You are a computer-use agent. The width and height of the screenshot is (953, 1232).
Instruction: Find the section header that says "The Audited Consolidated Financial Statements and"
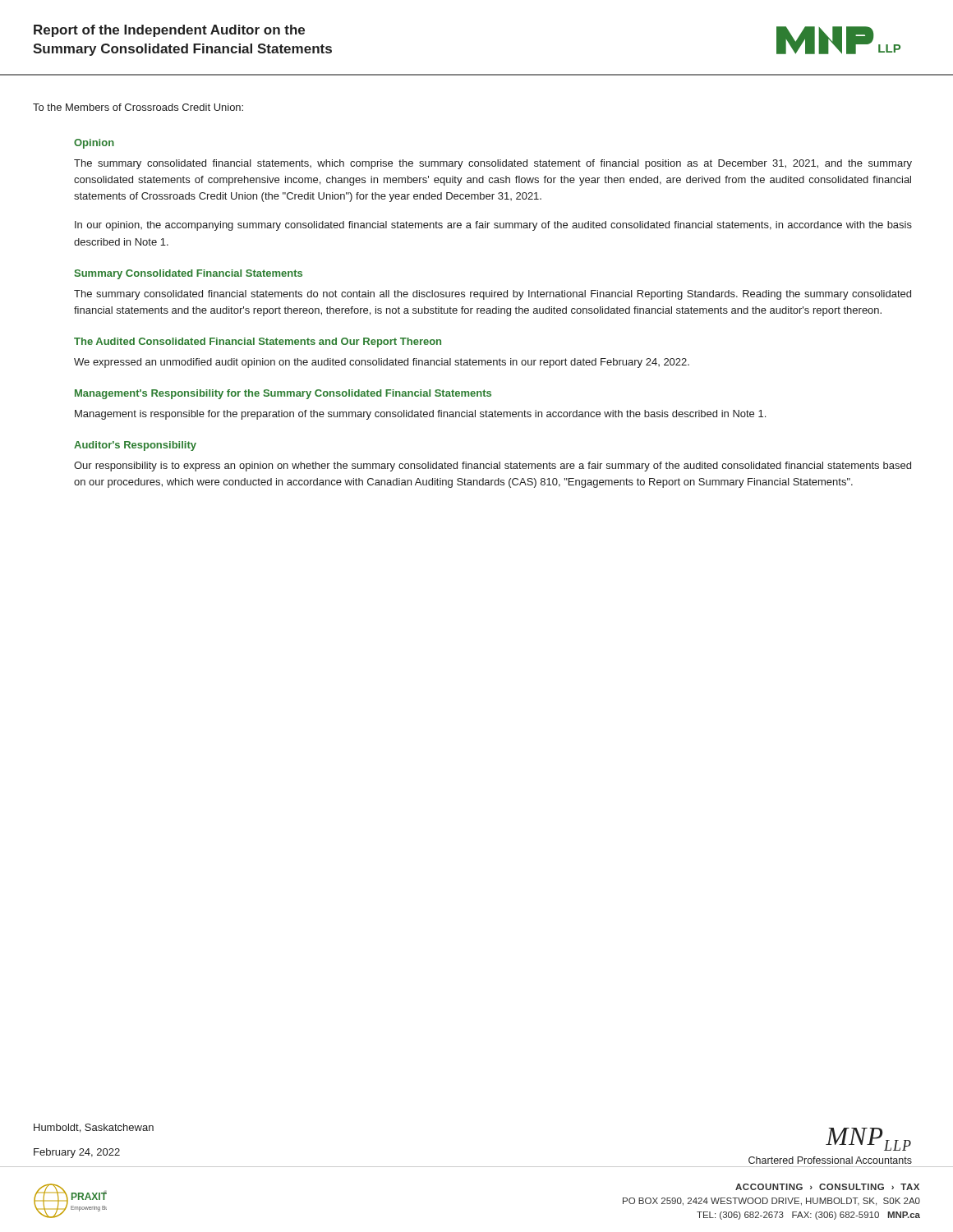tap(258, 341)
